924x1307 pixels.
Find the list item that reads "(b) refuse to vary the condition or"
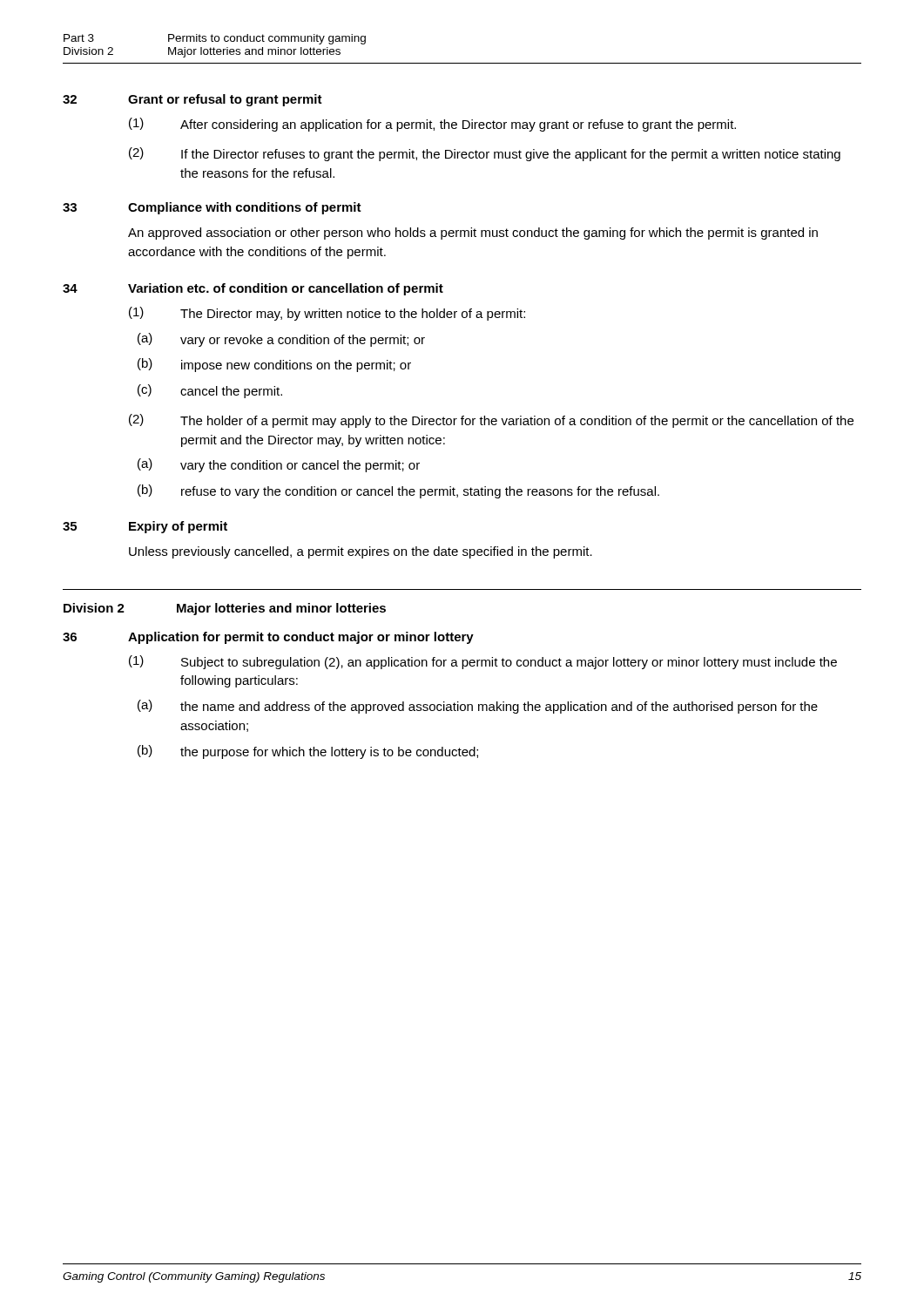click(499, 491)
